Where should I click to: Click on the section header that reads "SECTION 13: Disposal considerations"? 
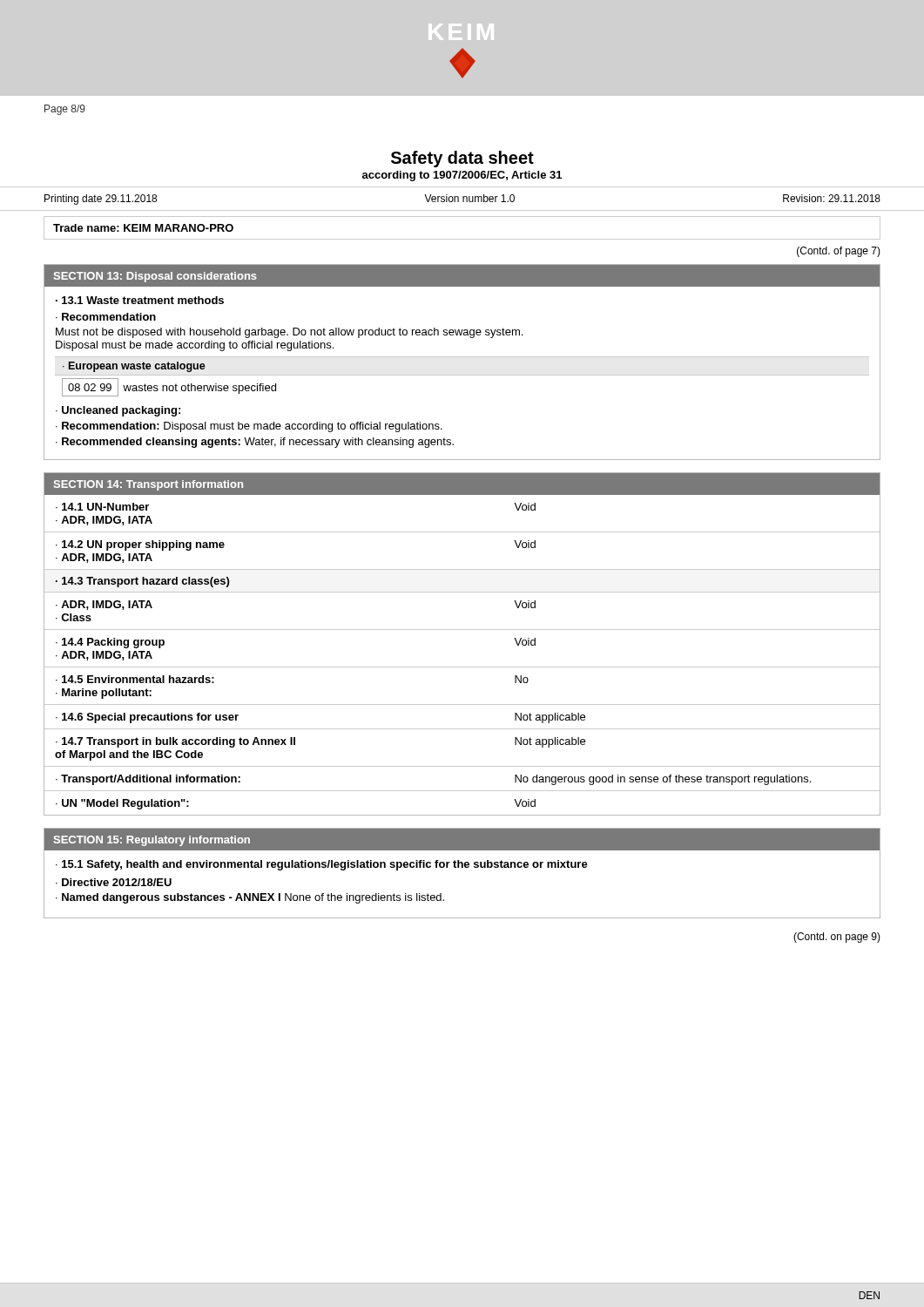(x=155, y=276)
